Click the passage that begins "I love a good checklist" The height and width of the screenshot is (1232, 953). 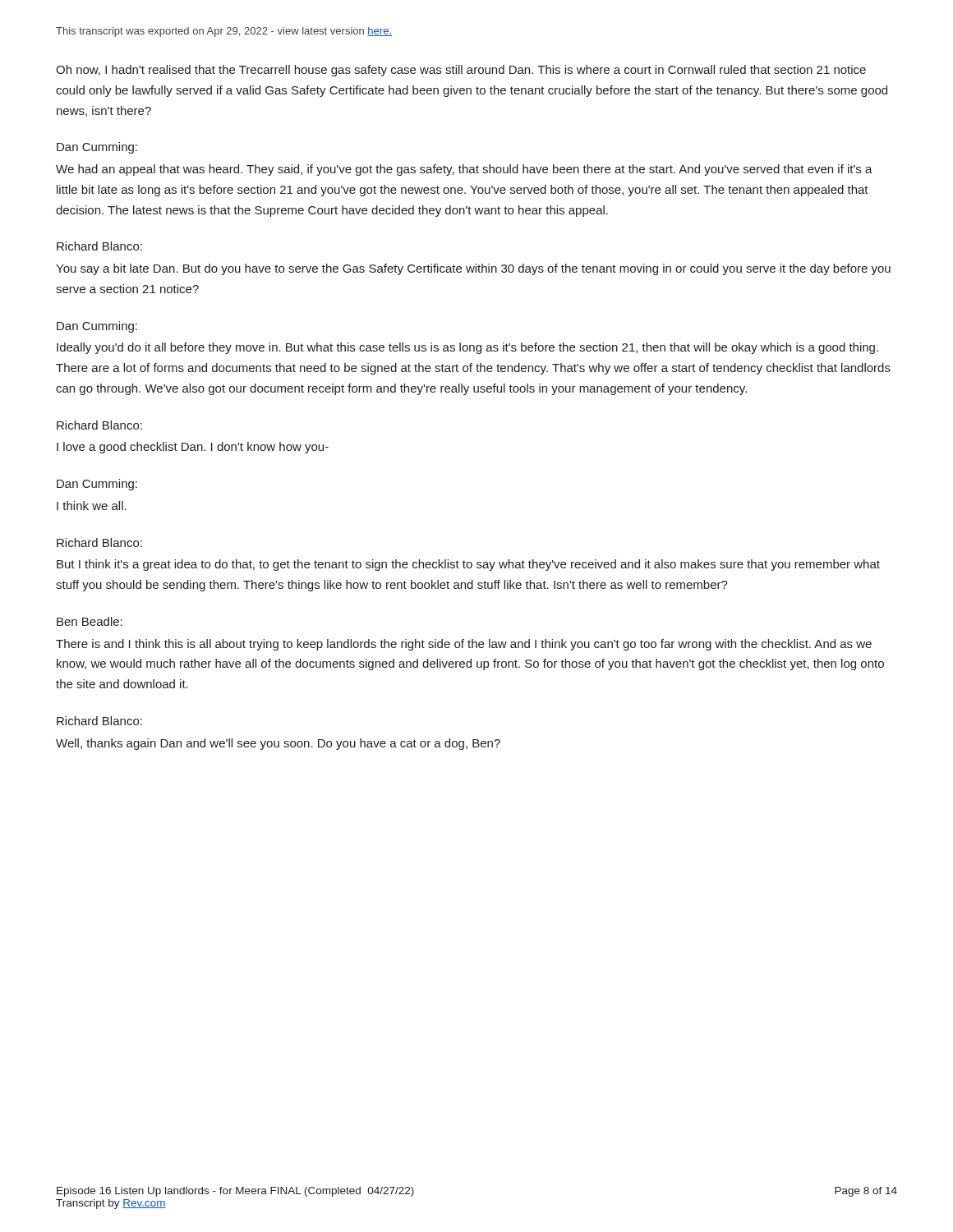[x=192, y=447]
